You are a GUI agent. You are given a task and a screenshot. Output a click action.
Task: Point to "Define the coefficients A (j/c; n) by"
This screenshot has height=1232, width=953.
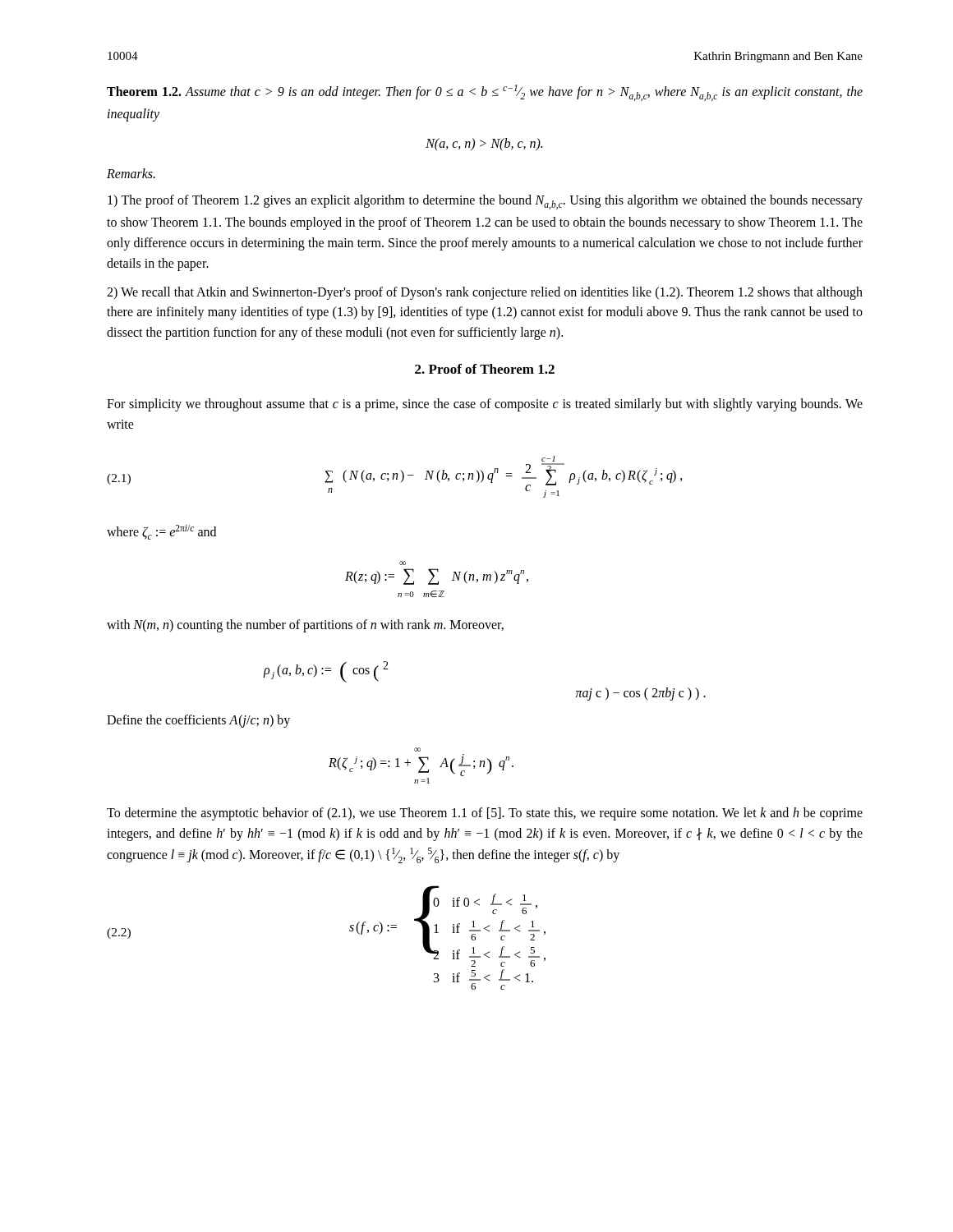[x=199, y=720]
